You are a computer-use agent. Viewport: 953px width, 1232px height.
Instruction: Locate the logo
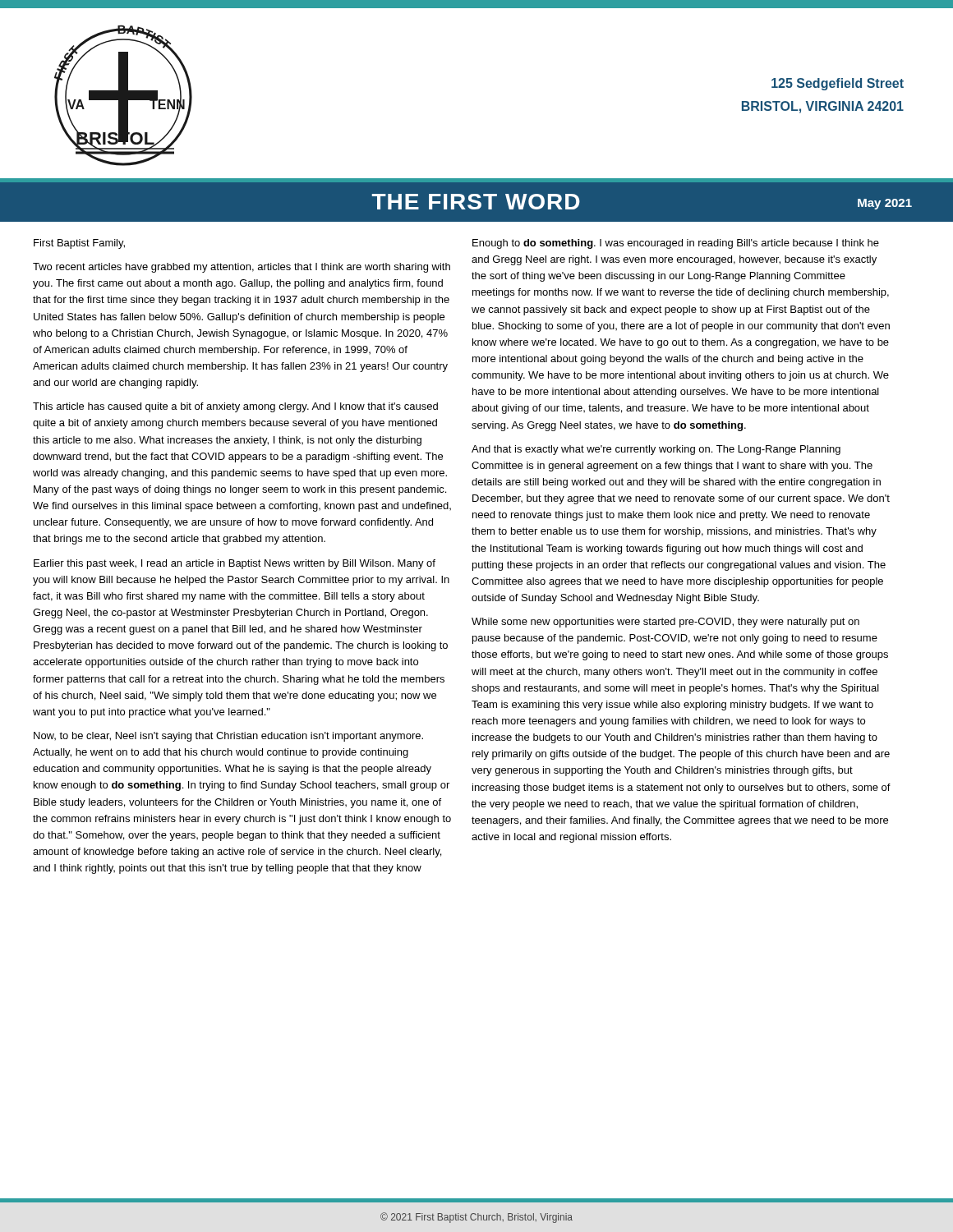point(140,95)
